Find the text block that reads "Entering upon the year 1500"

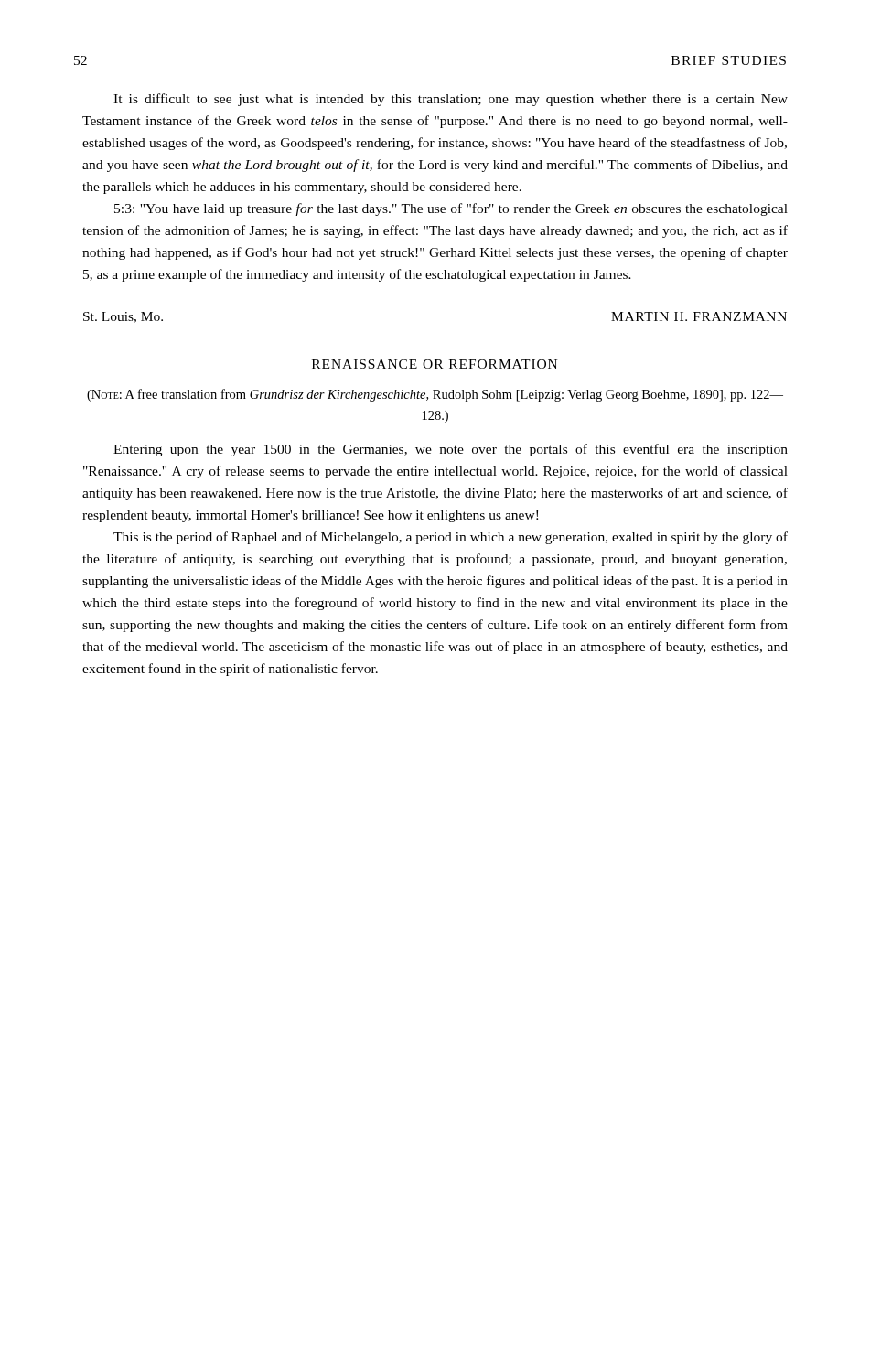pos(435,482)
